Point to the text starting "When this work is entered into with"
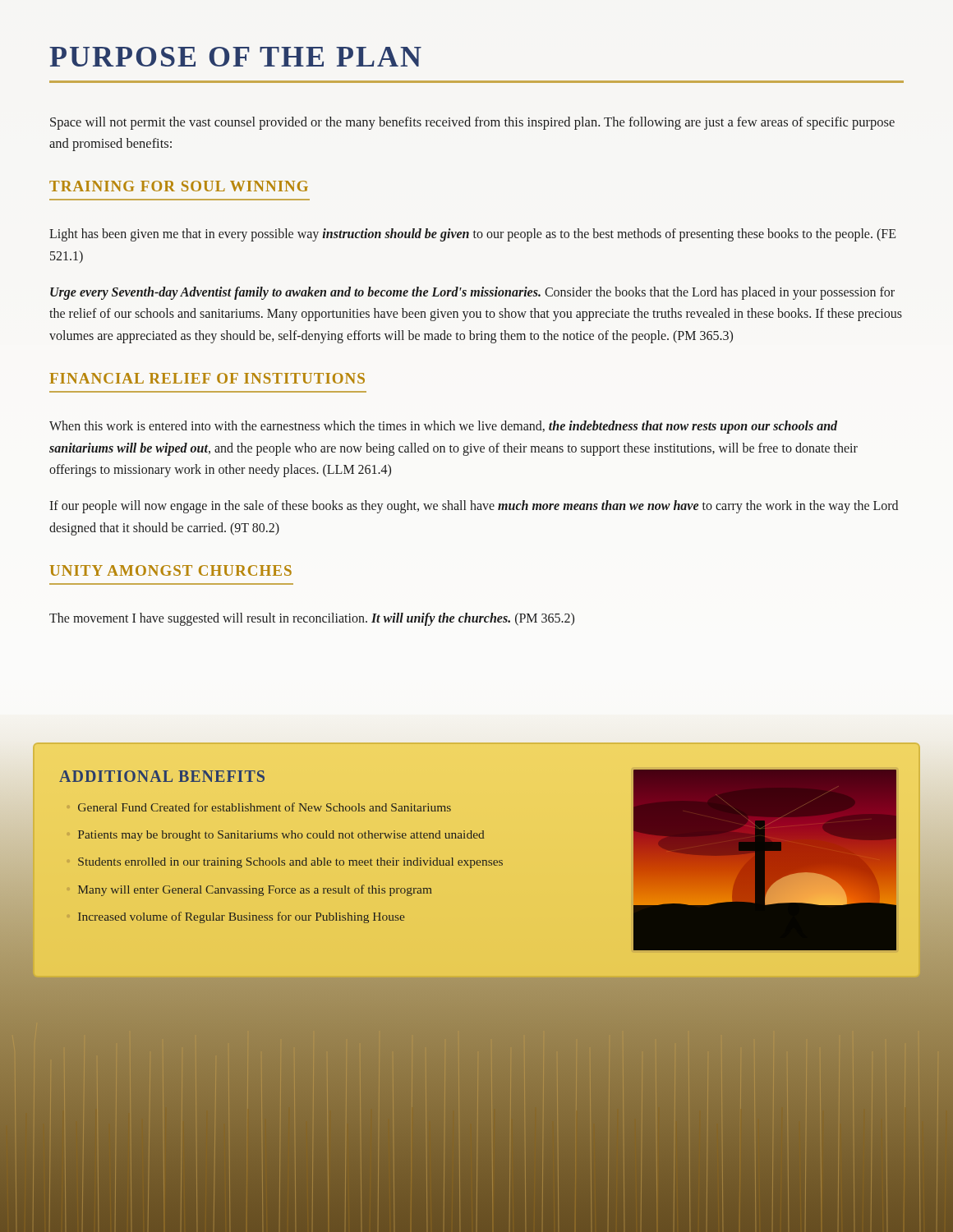This screenshot has height=1232, width=953. click(476, 448)
